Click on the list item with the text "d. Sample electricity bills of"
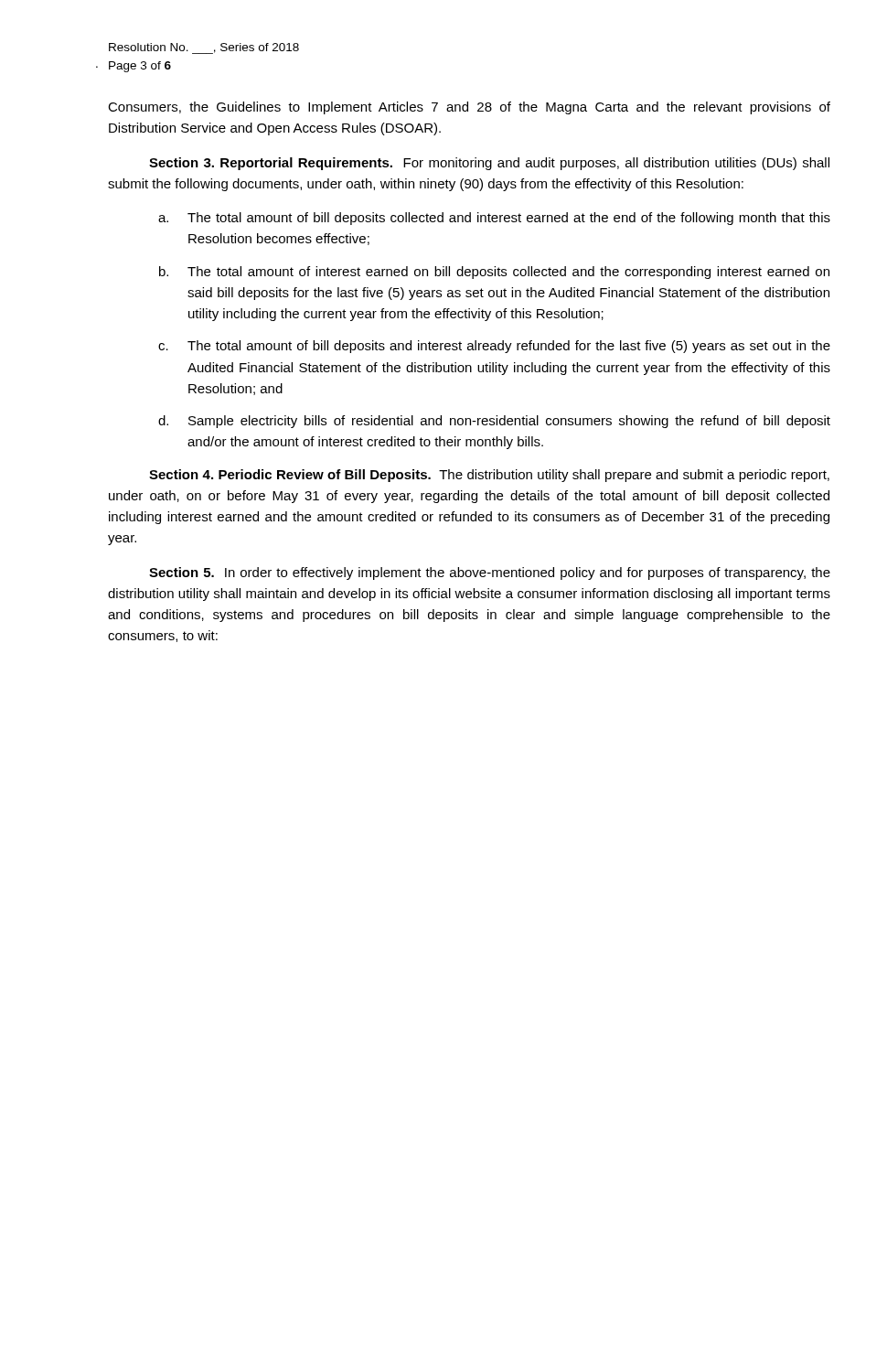887x1372 pixels. (x=494, y=431)
